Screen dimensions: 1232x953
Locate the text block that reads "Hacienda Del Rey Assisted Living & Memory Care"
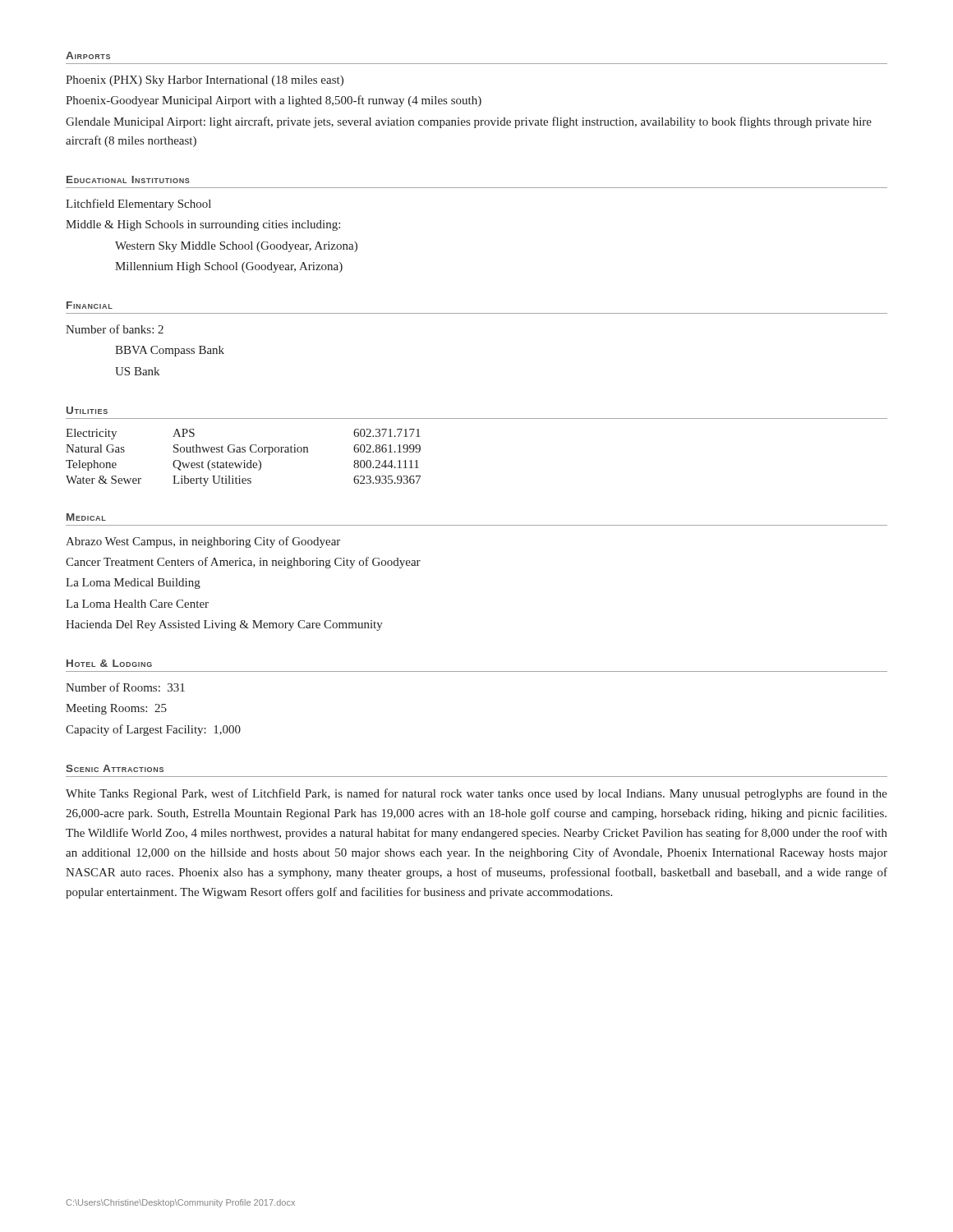click(x=224, y=624)
